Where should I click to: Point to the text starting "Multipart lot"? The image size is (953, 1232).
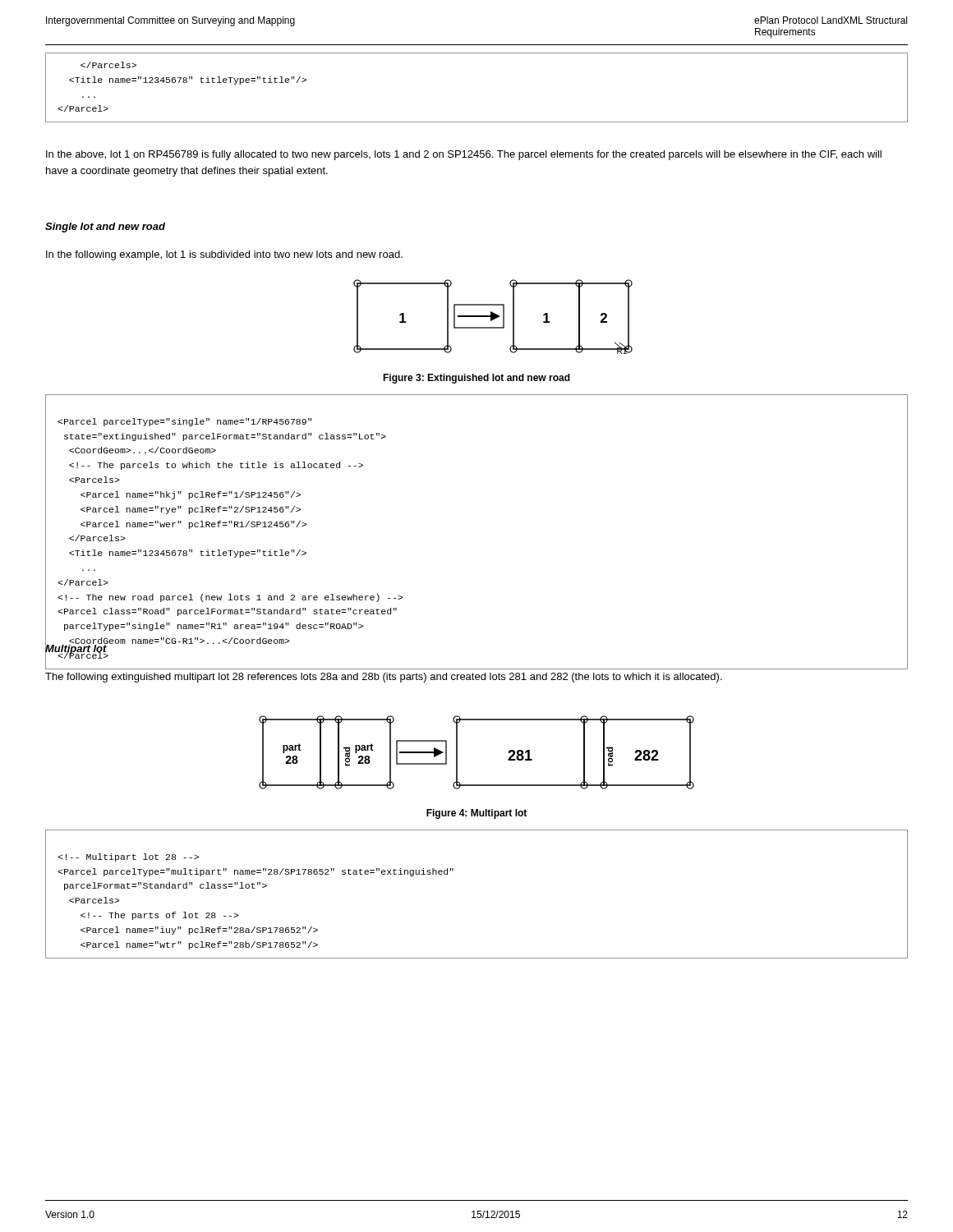coord(76,648)
